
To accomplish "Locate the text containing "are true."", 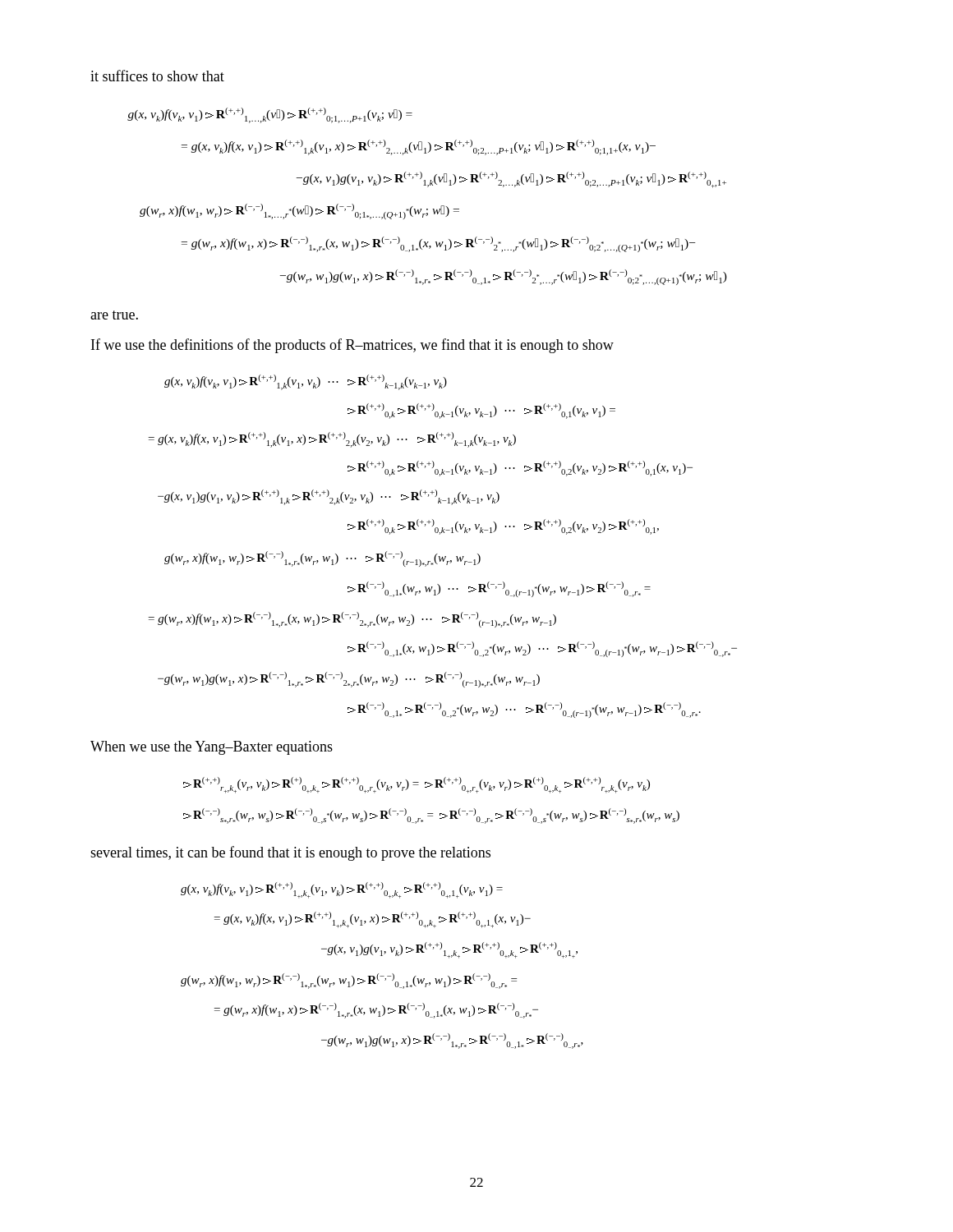I will click(x=115, y=314).
